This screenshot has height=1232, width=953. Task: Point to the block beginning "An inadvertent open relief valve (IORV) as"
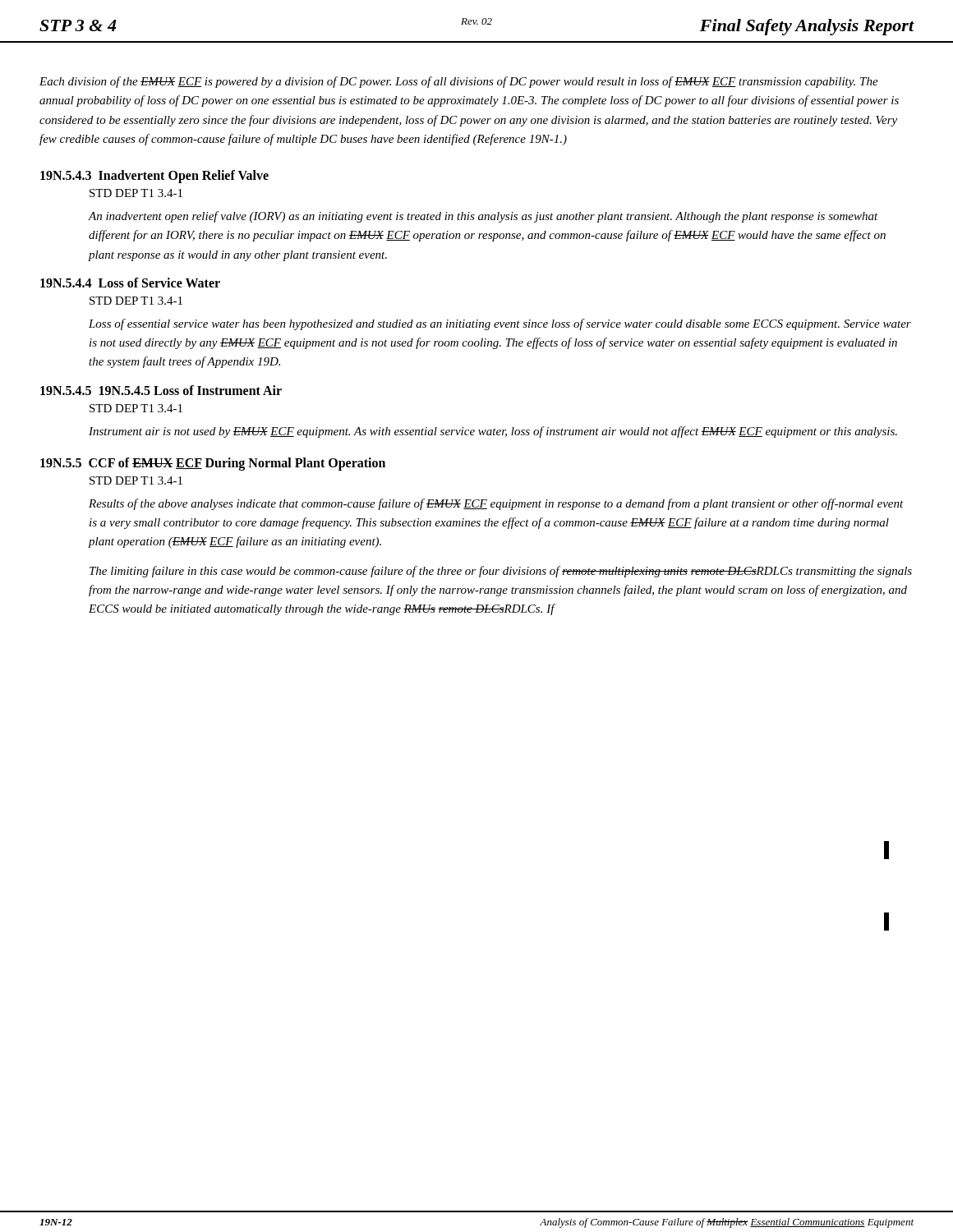coord(487,235)
